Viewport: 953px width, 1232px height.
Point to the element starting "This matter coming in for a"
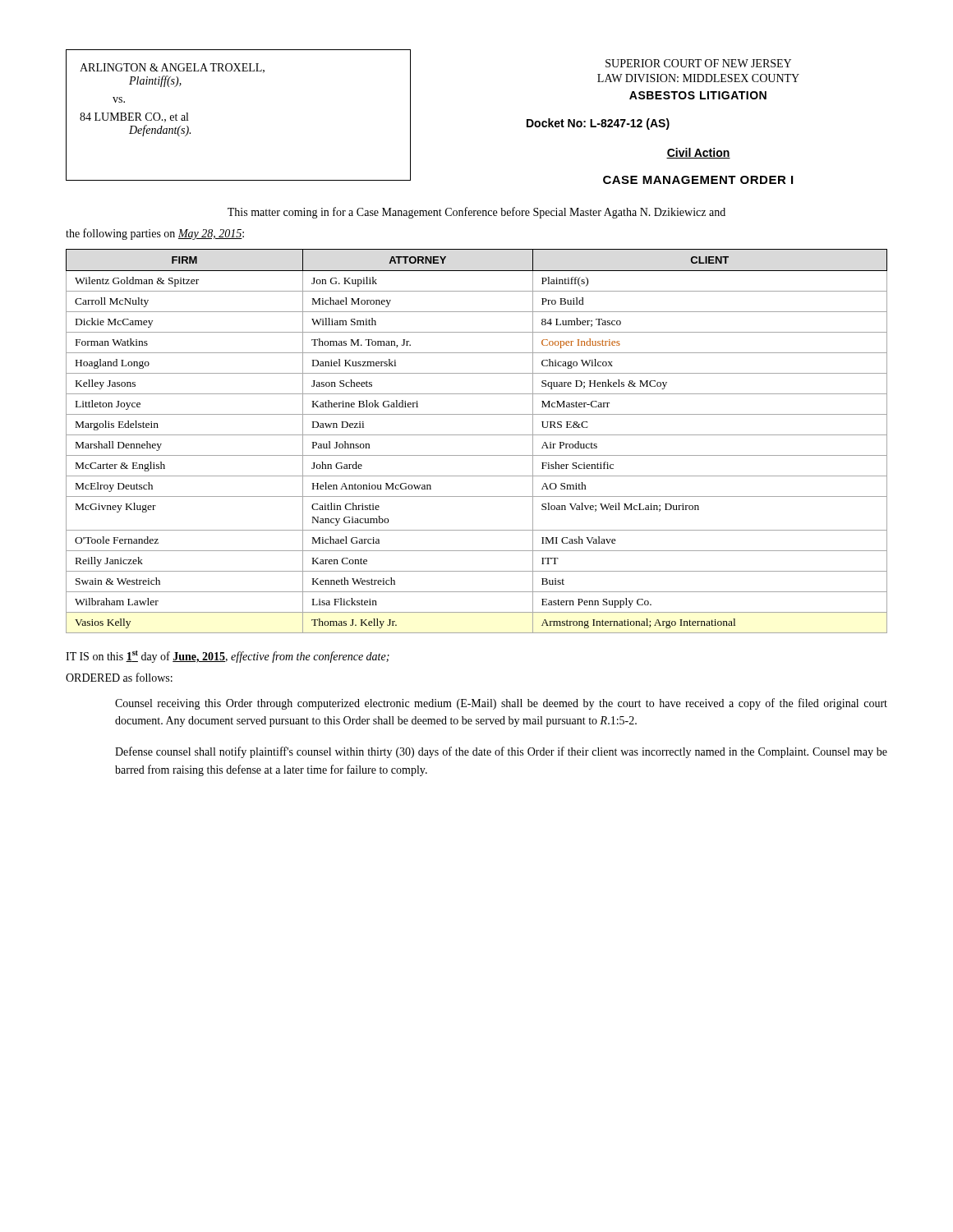click(x=476, y=212)
